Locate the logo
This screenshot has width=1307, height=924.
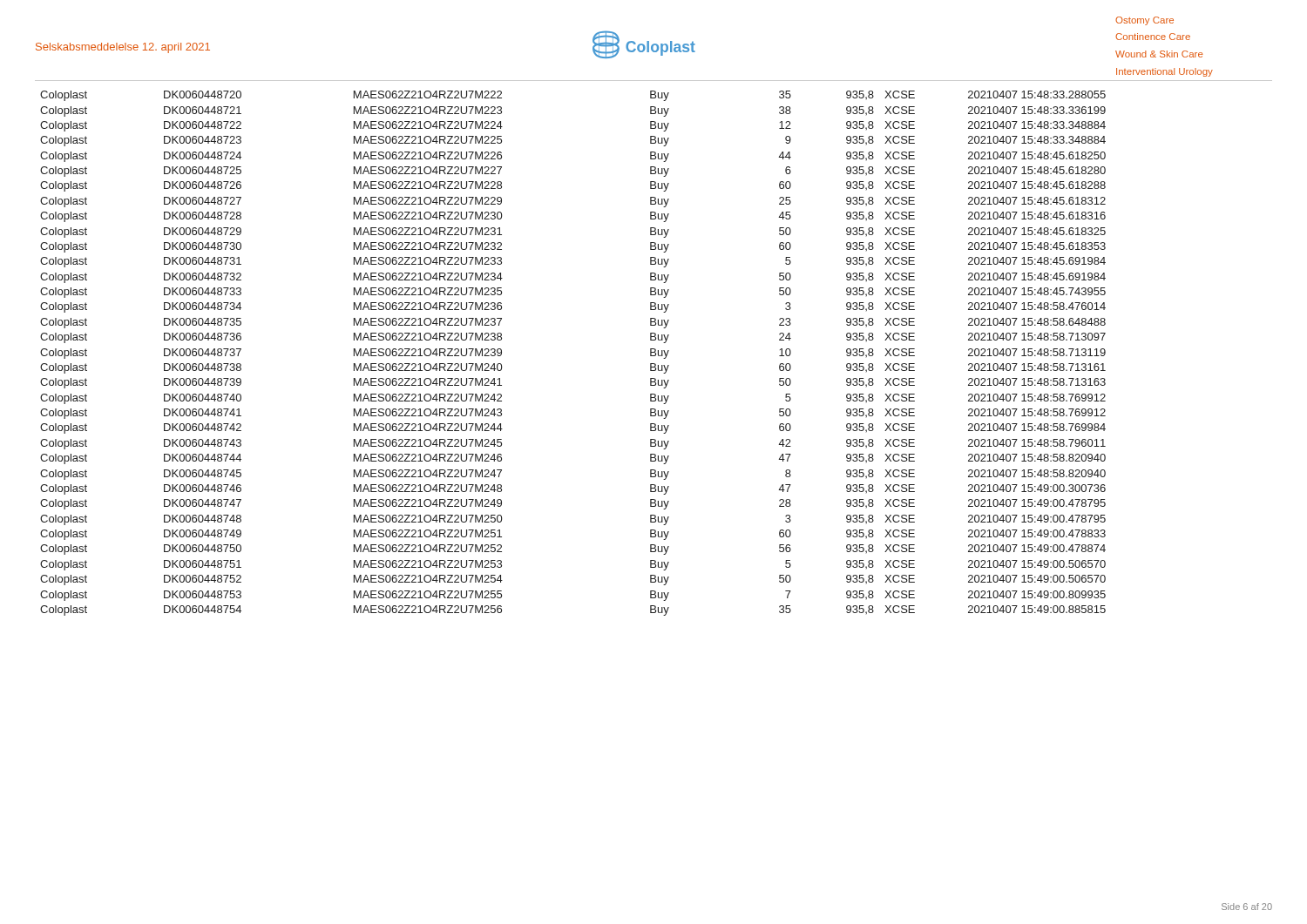(x=663, y=46)
